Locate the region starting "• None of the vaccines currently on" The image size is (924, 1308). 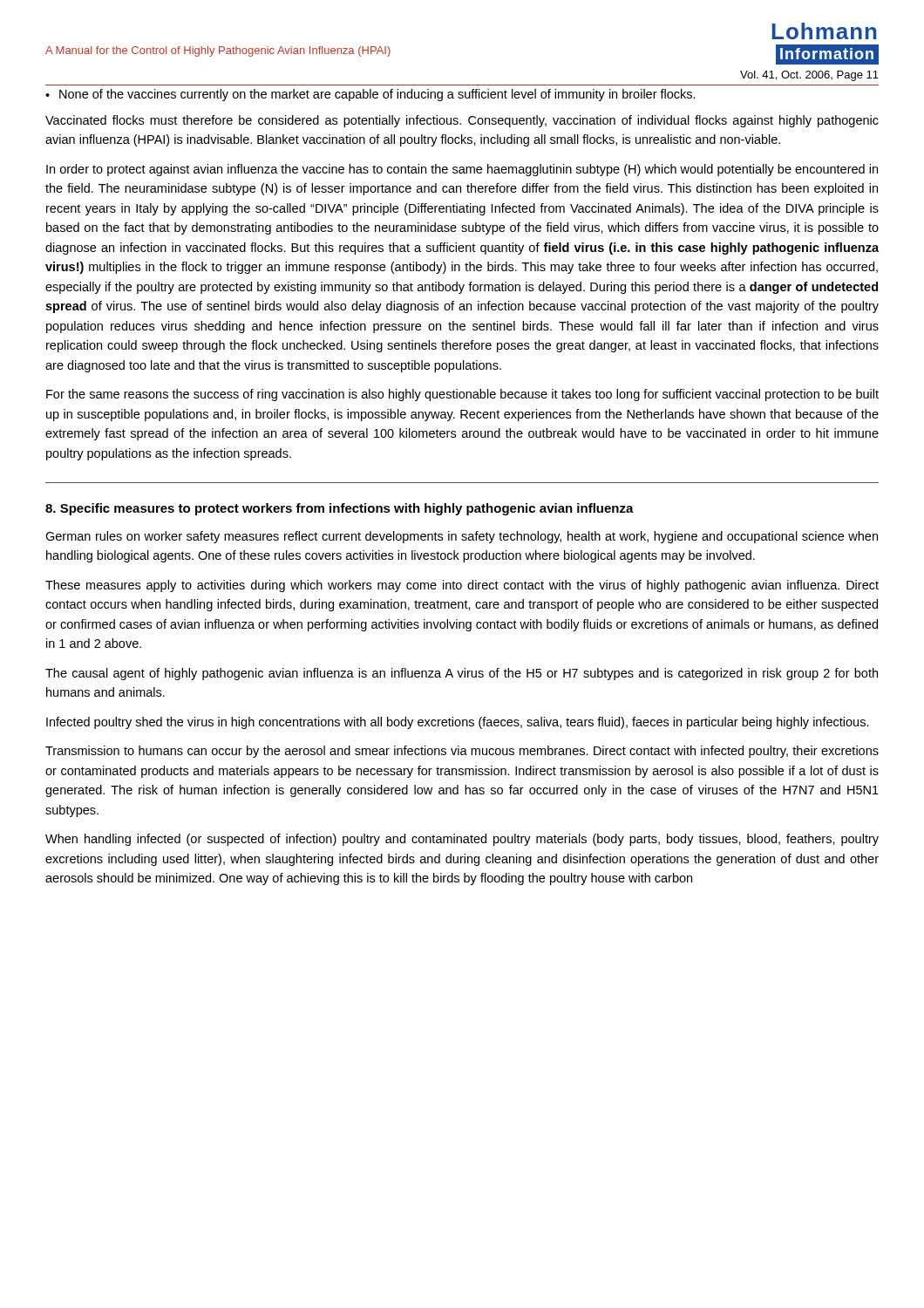tap(371, 95)
